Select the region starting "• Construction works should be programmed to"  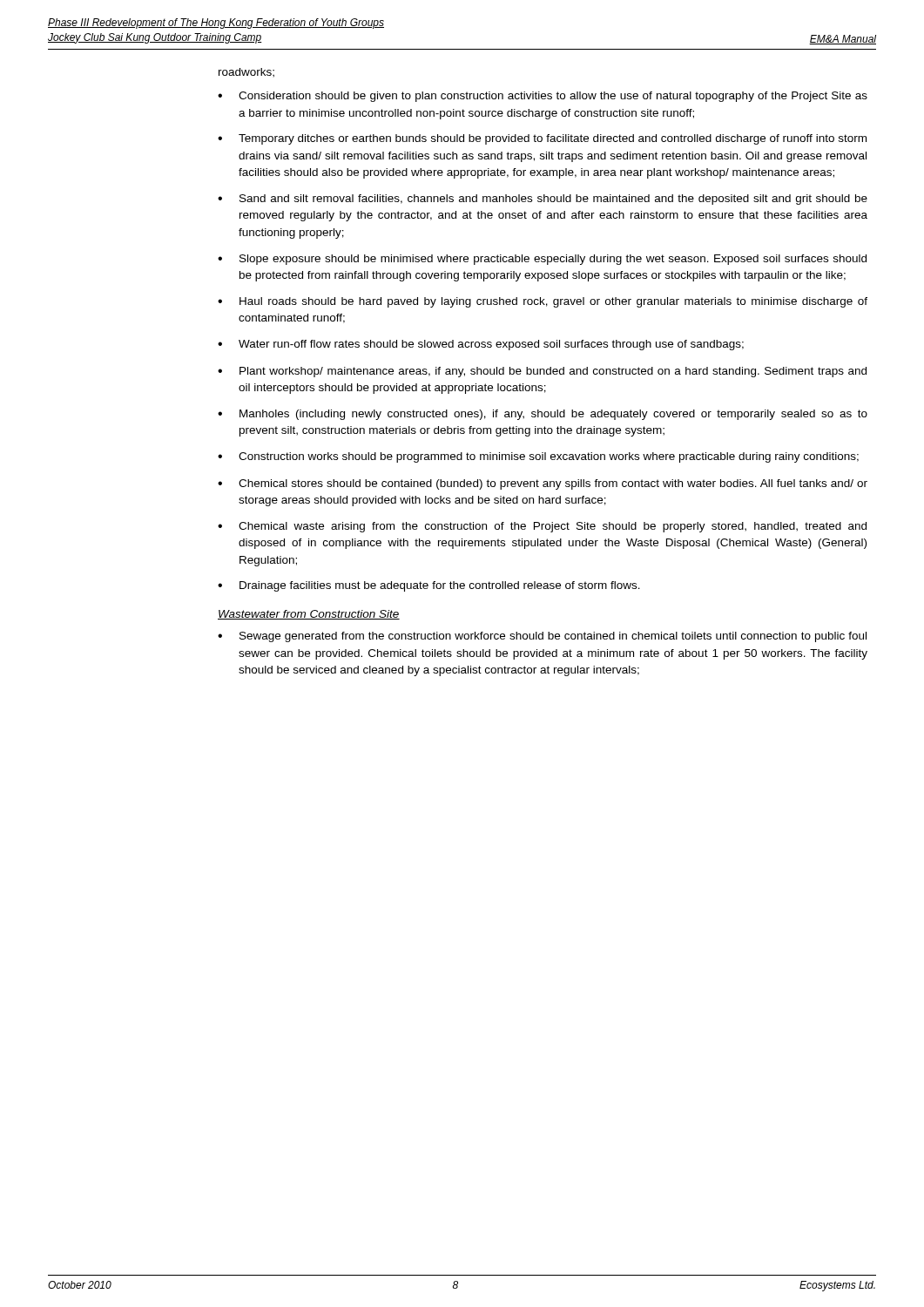(x=543, y=457)
